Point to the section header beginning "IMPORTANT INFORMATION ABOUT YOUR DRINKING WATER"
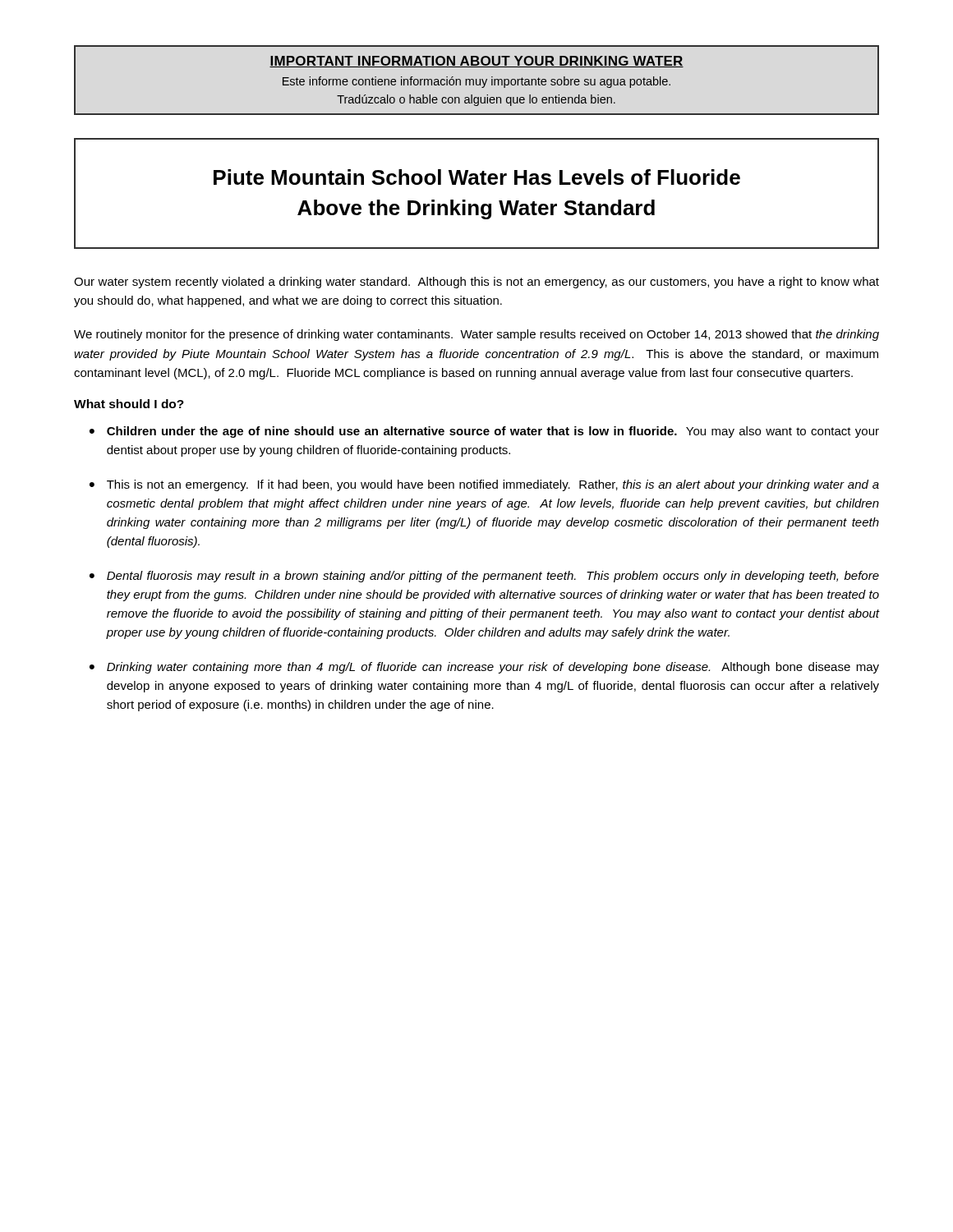The width and height of the screenshot is (953, 1232). click(x=476, y=80)
